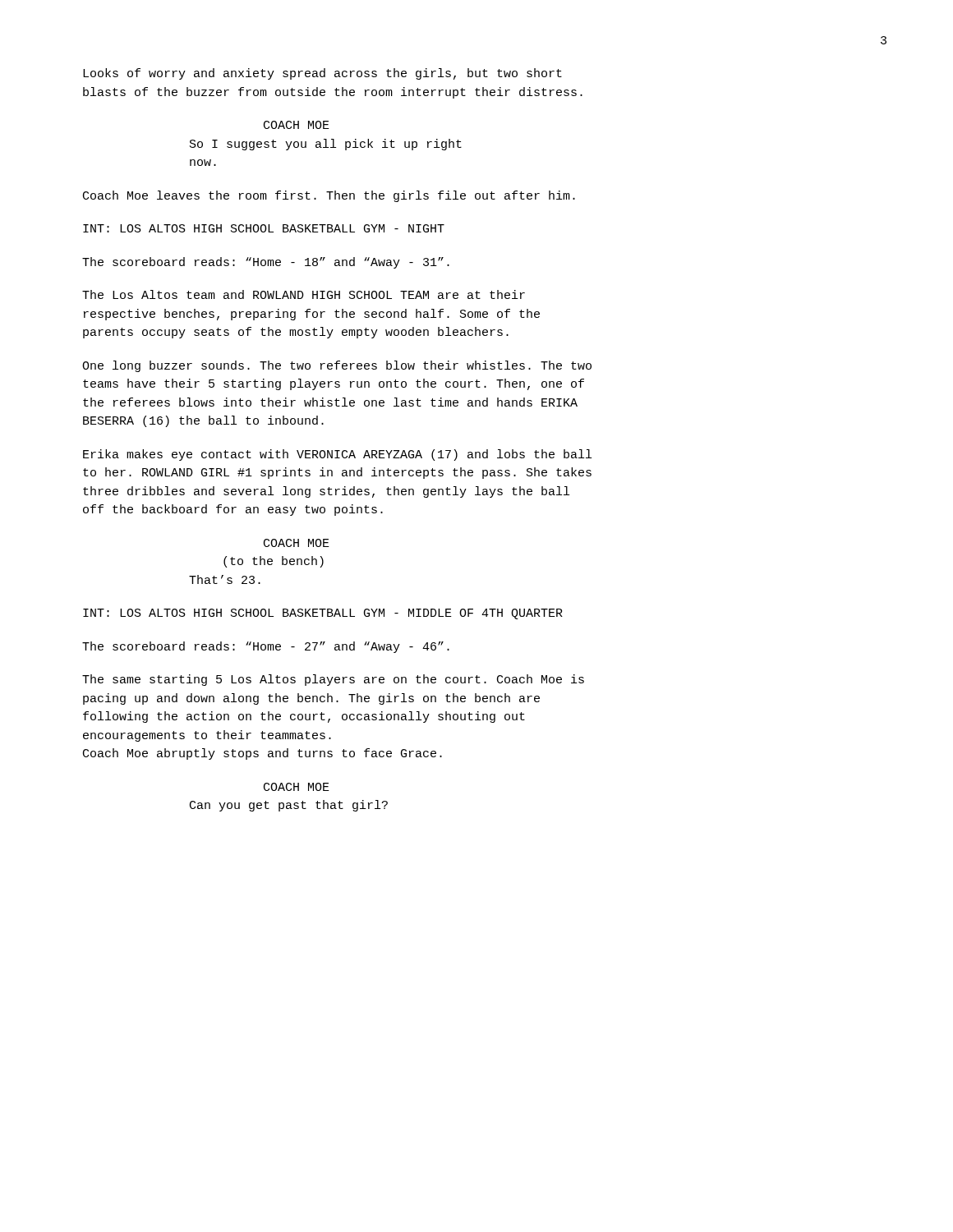953x1232 pixels.
Task: Find the region starting "The scoreboard reads: “Home - 27”"
Action: click(267, 647)
